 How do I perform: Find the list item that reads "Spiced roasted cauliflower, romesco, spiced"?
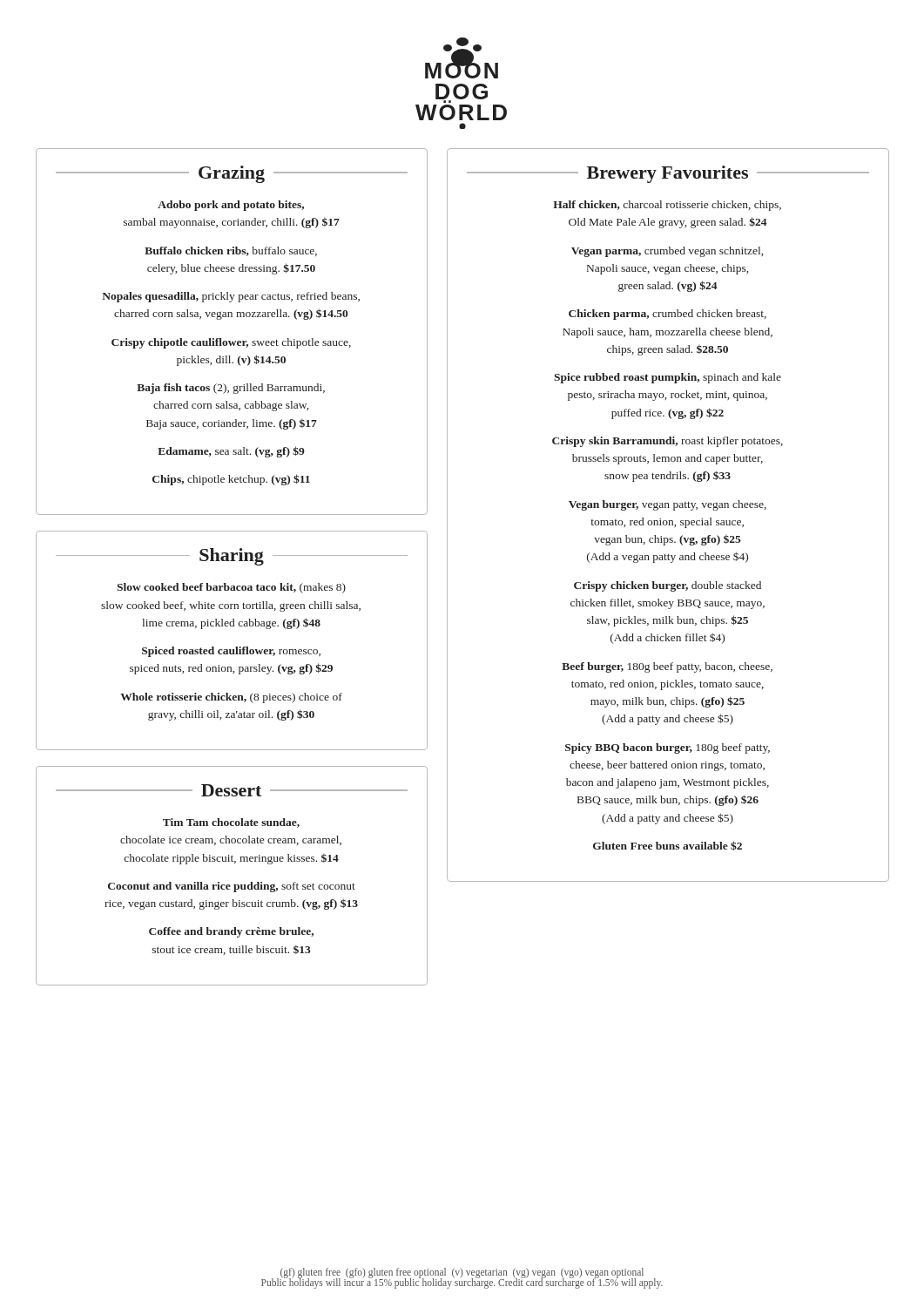coord(231,659)
